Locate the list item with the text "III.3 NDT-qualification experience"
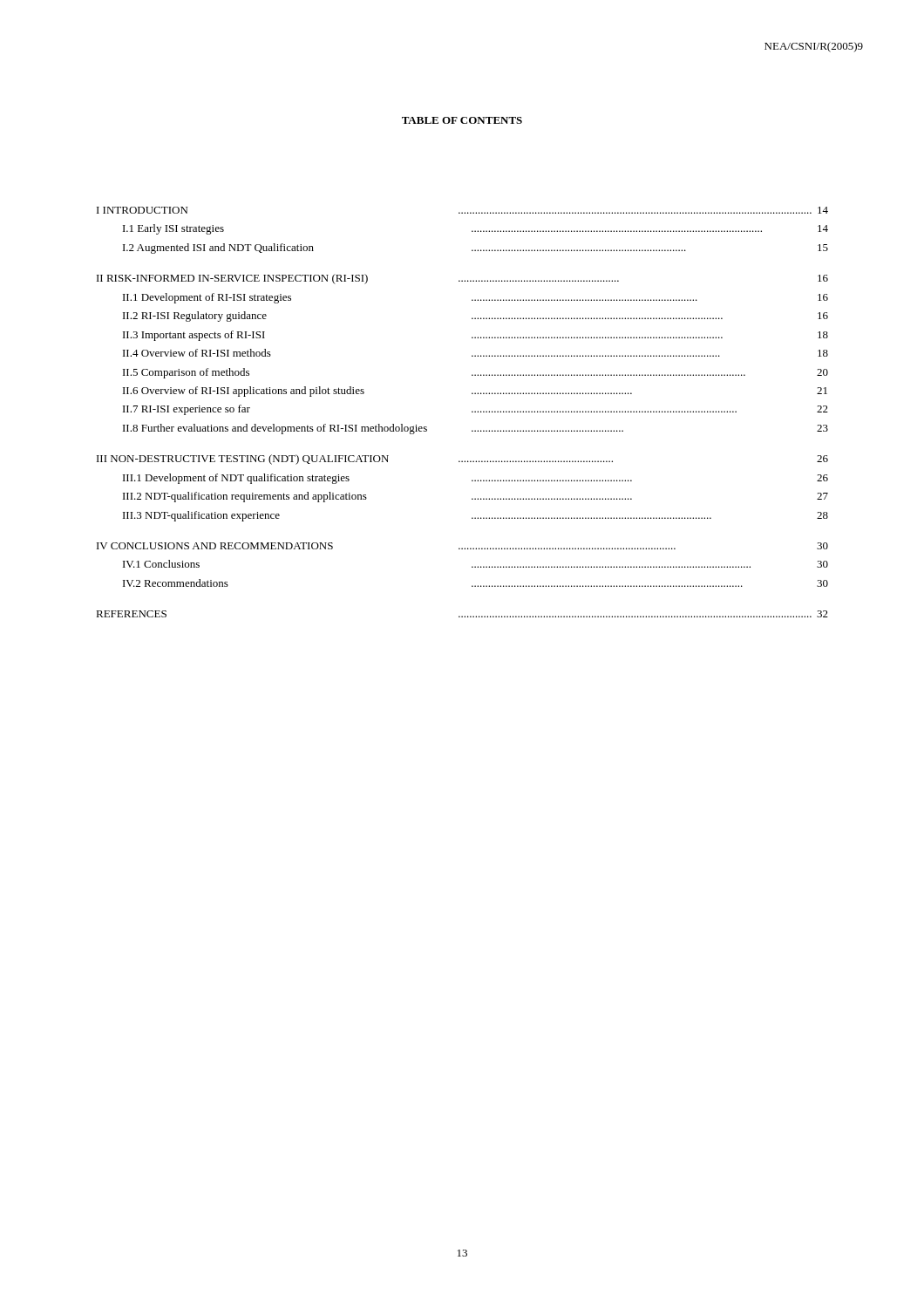Viewport: 924px width, 1308px height. click(x=475, y=515)
